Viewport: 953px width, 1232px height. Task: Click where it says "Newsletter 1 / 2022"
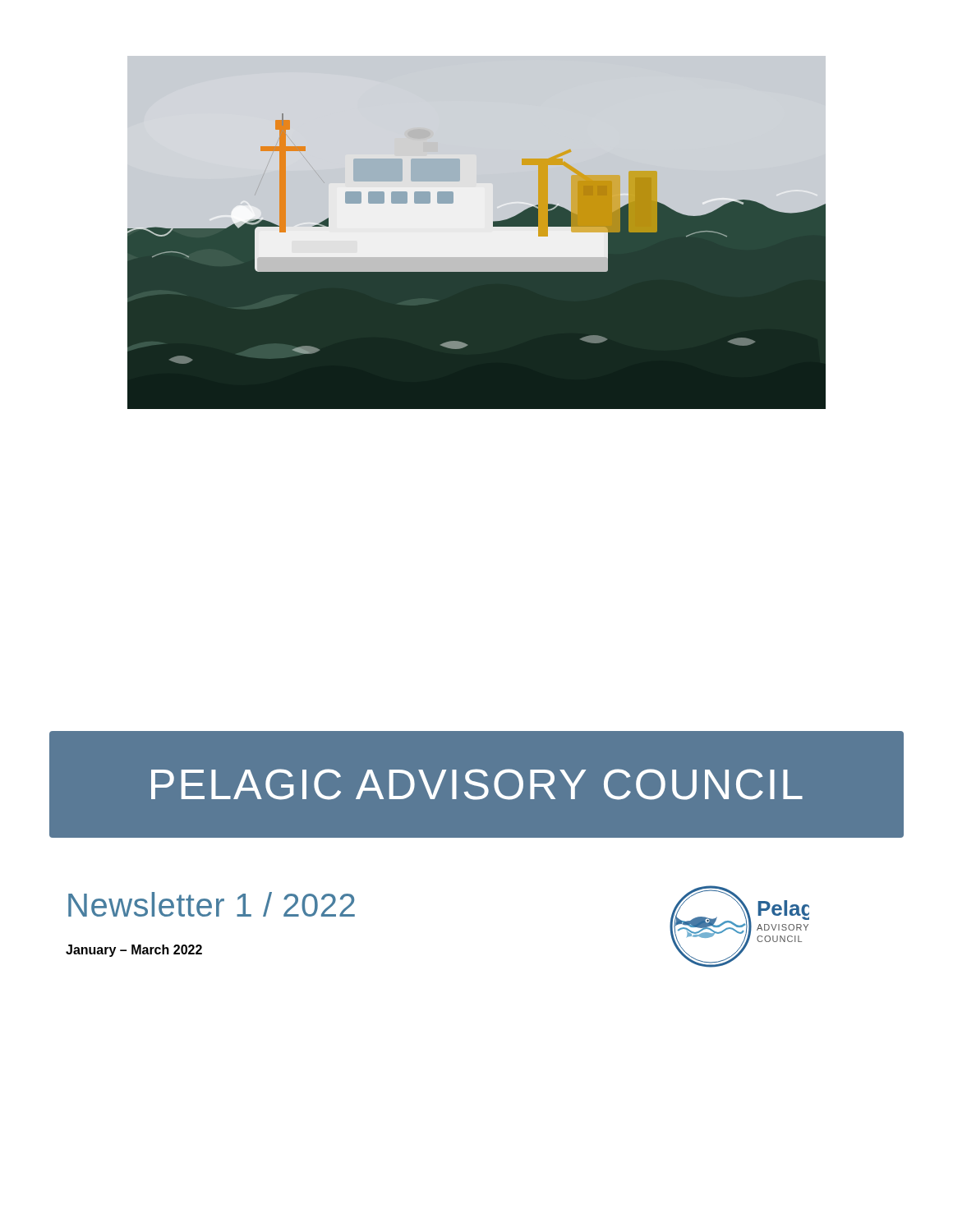pyautogui.click(x=211, y=905)
